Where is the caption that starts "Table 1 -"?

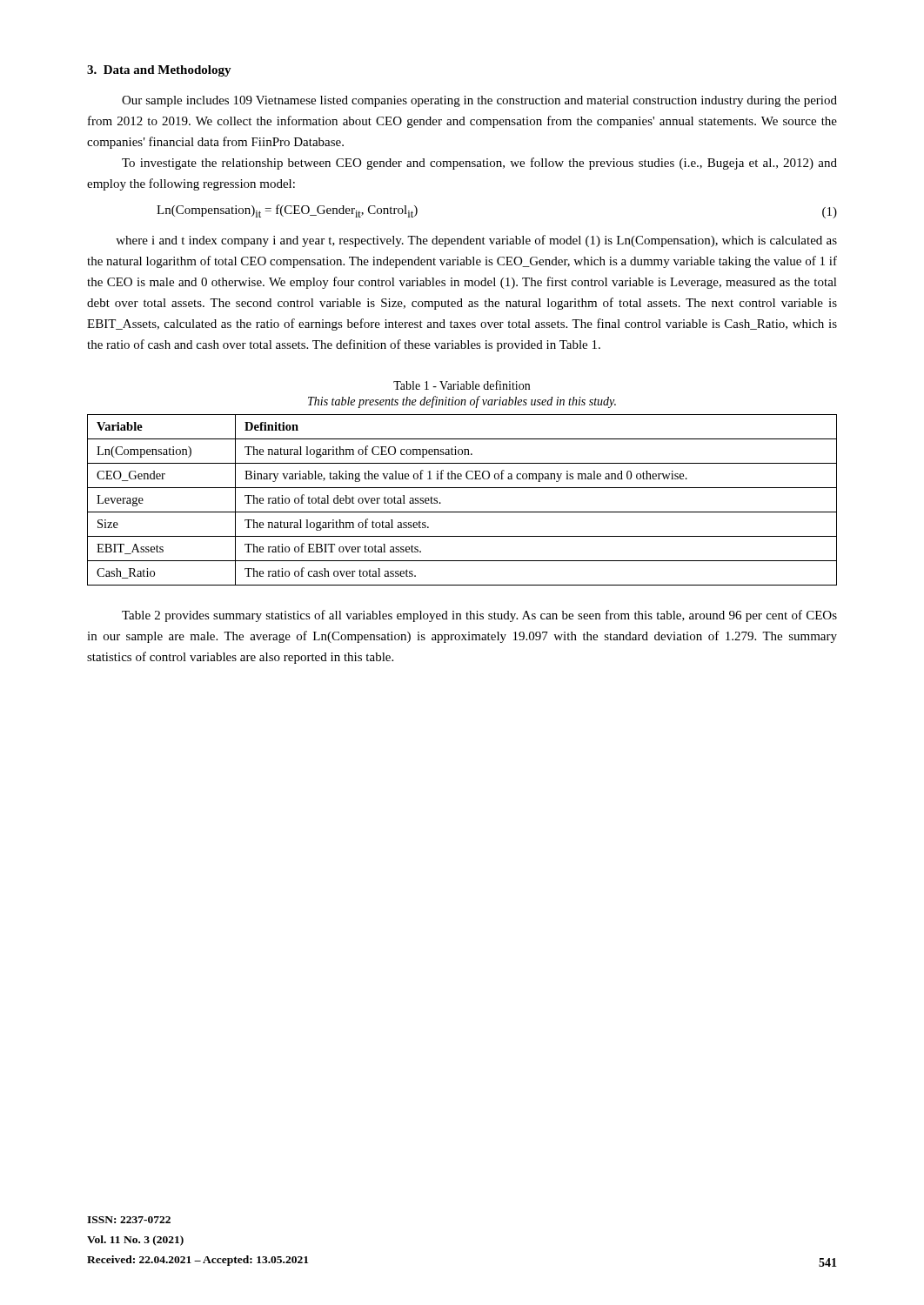point(462,394)
